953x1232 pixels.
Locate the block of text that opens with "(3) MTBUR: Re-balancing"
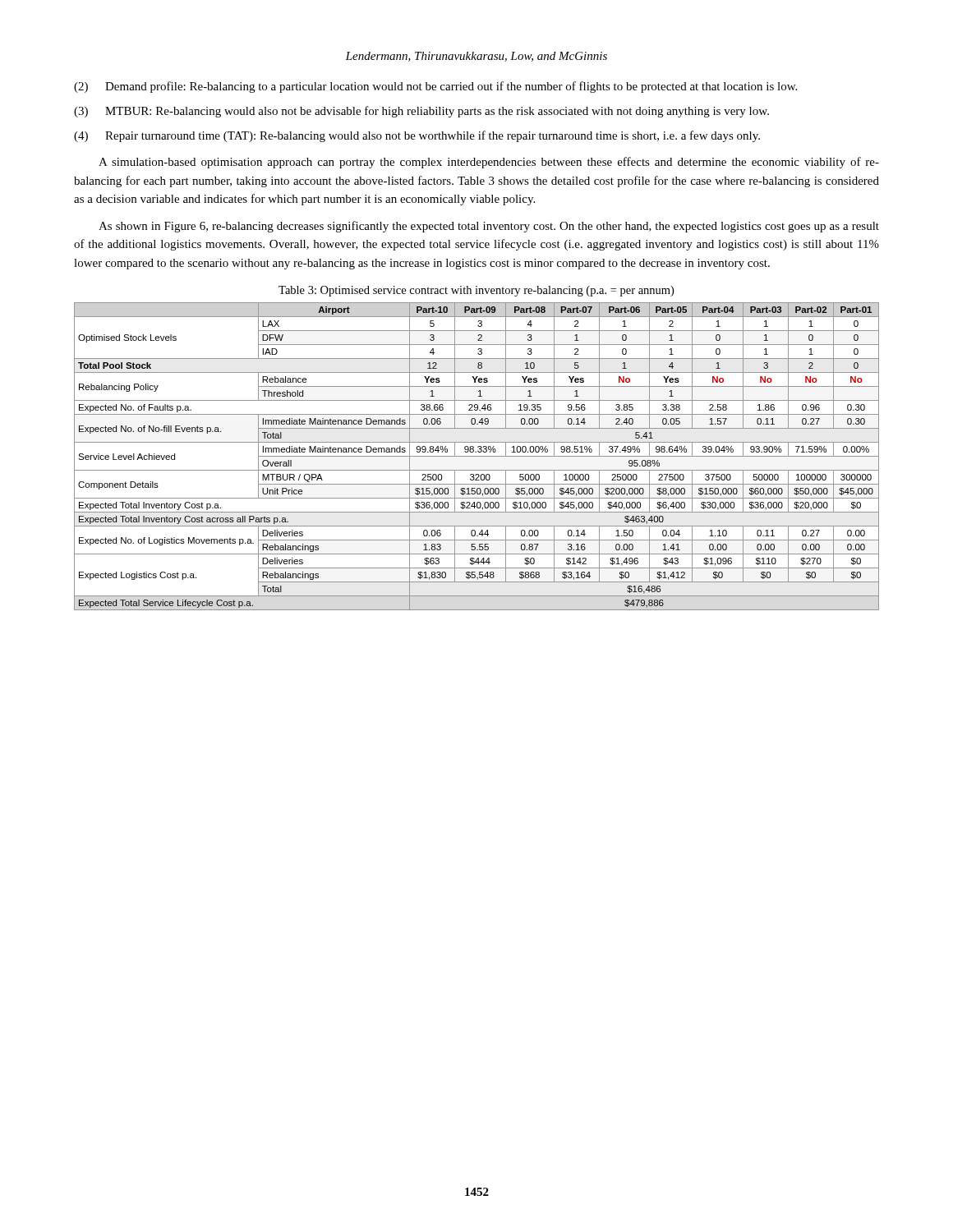(476, 111)
